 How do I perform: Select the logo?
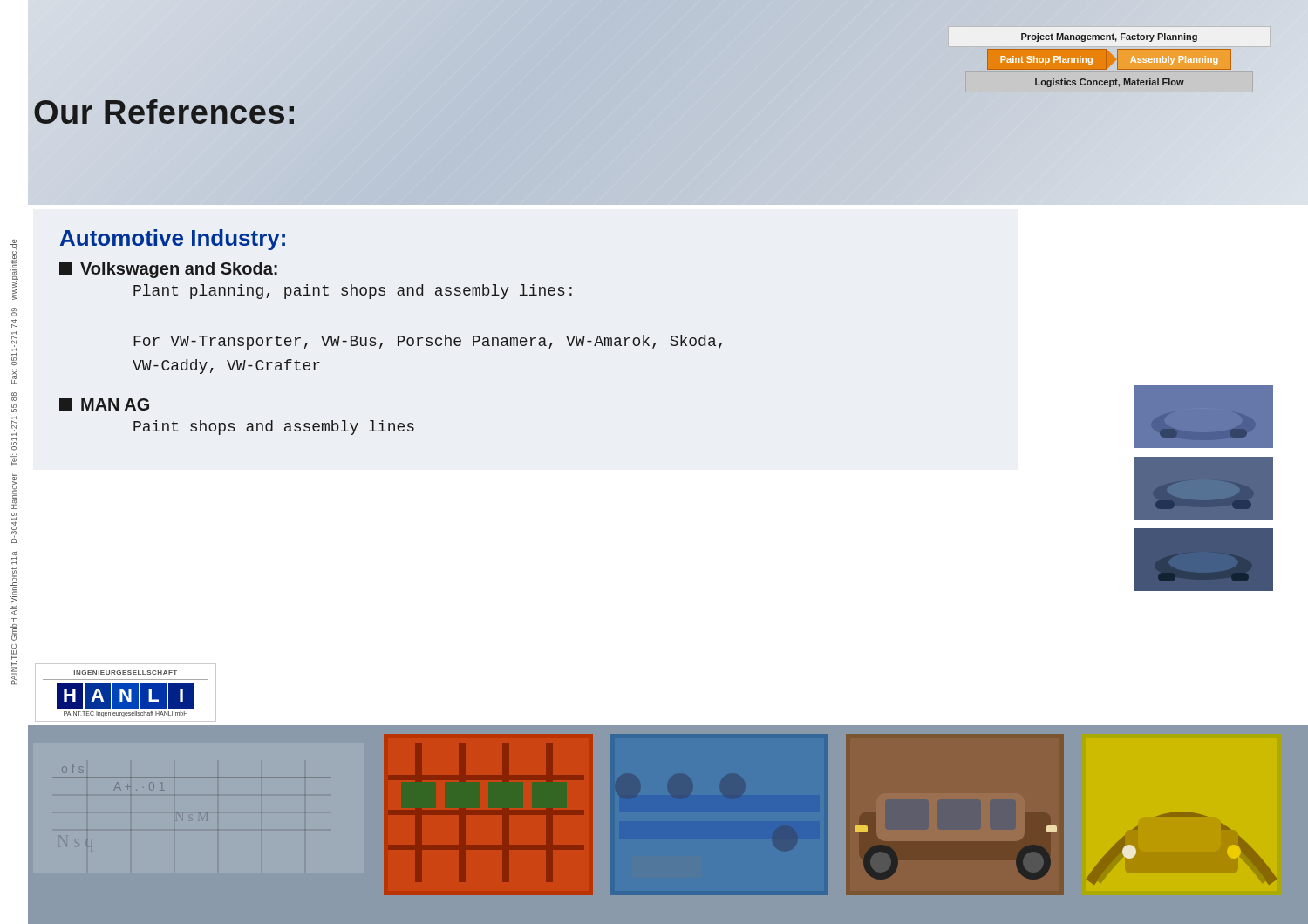click(x=126, y=693)
